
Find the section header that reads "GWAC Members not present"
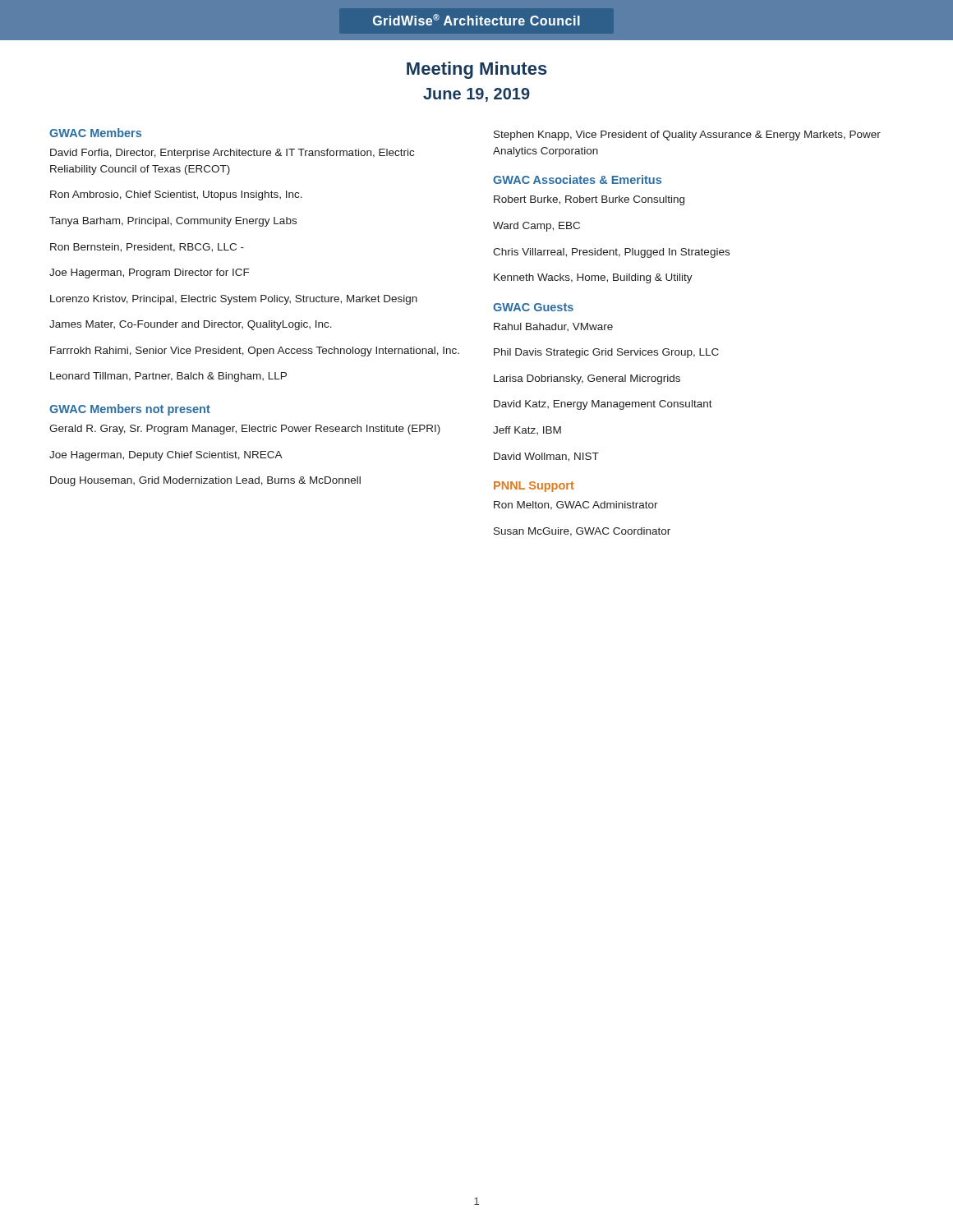point(130,409)
